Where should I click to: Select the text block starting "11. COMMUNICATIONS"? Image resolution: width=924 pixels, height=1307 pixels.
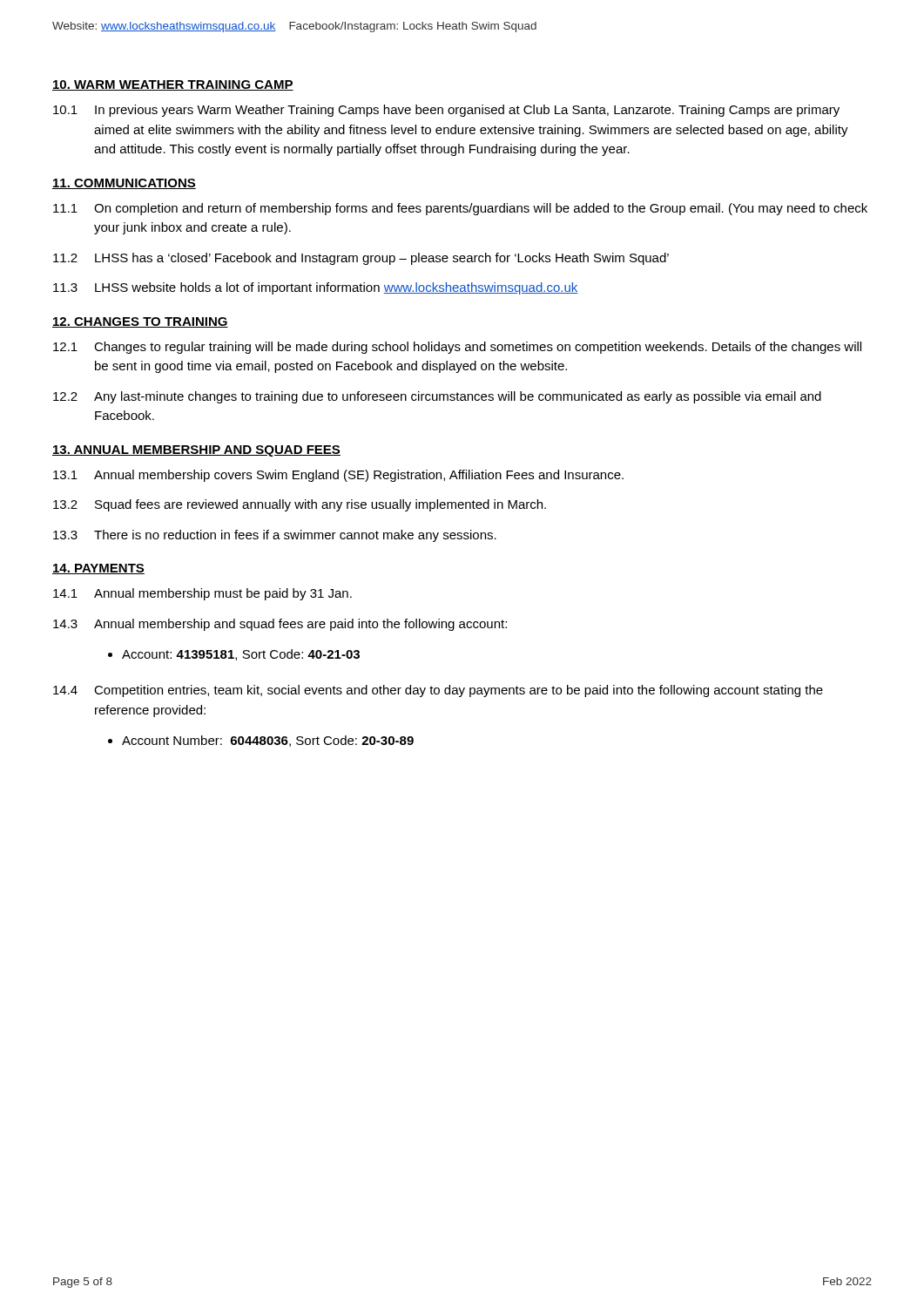tap(124, 182)
